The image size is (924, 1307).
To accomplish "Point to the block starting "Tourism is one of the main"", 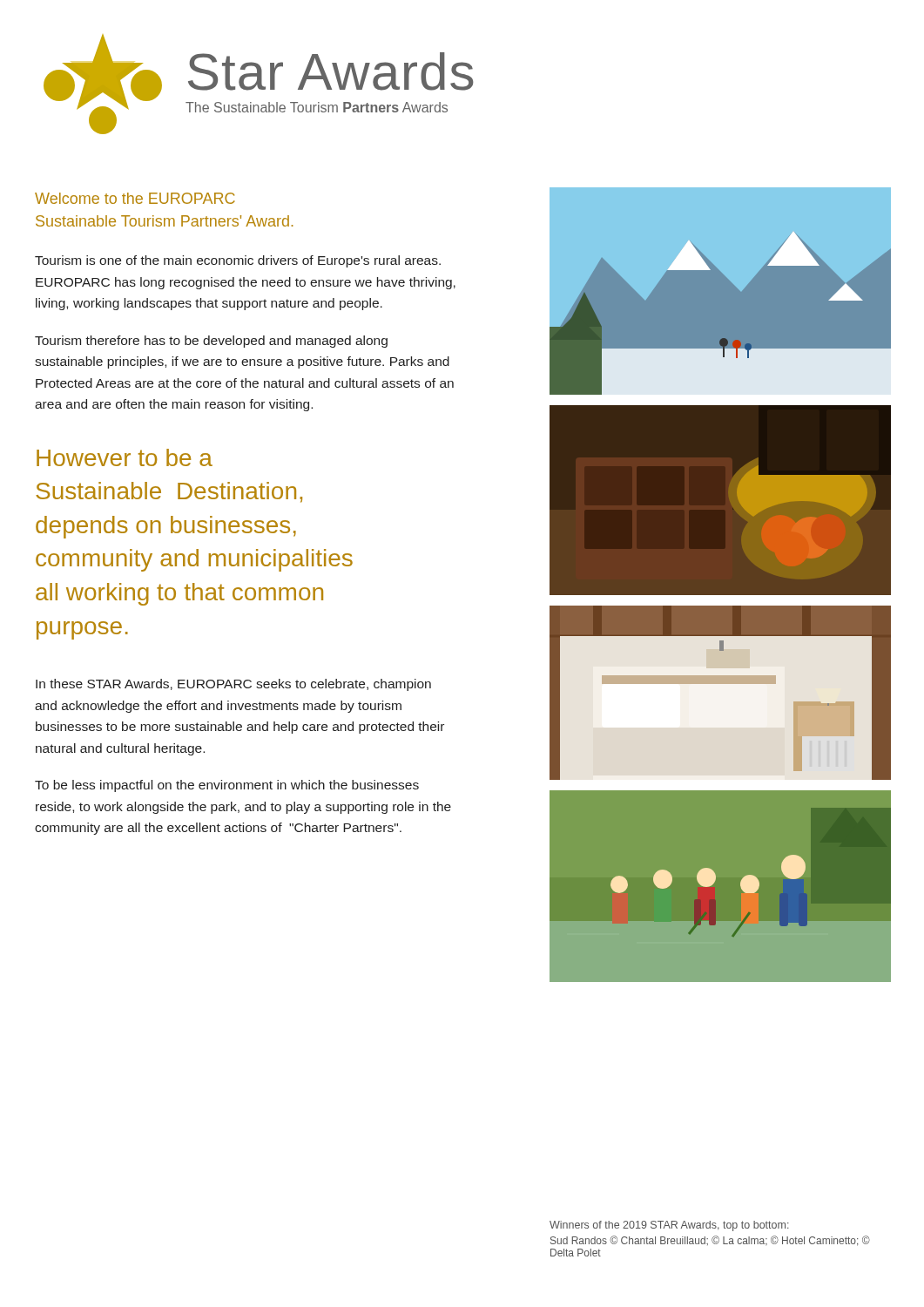I will point(246,282).
